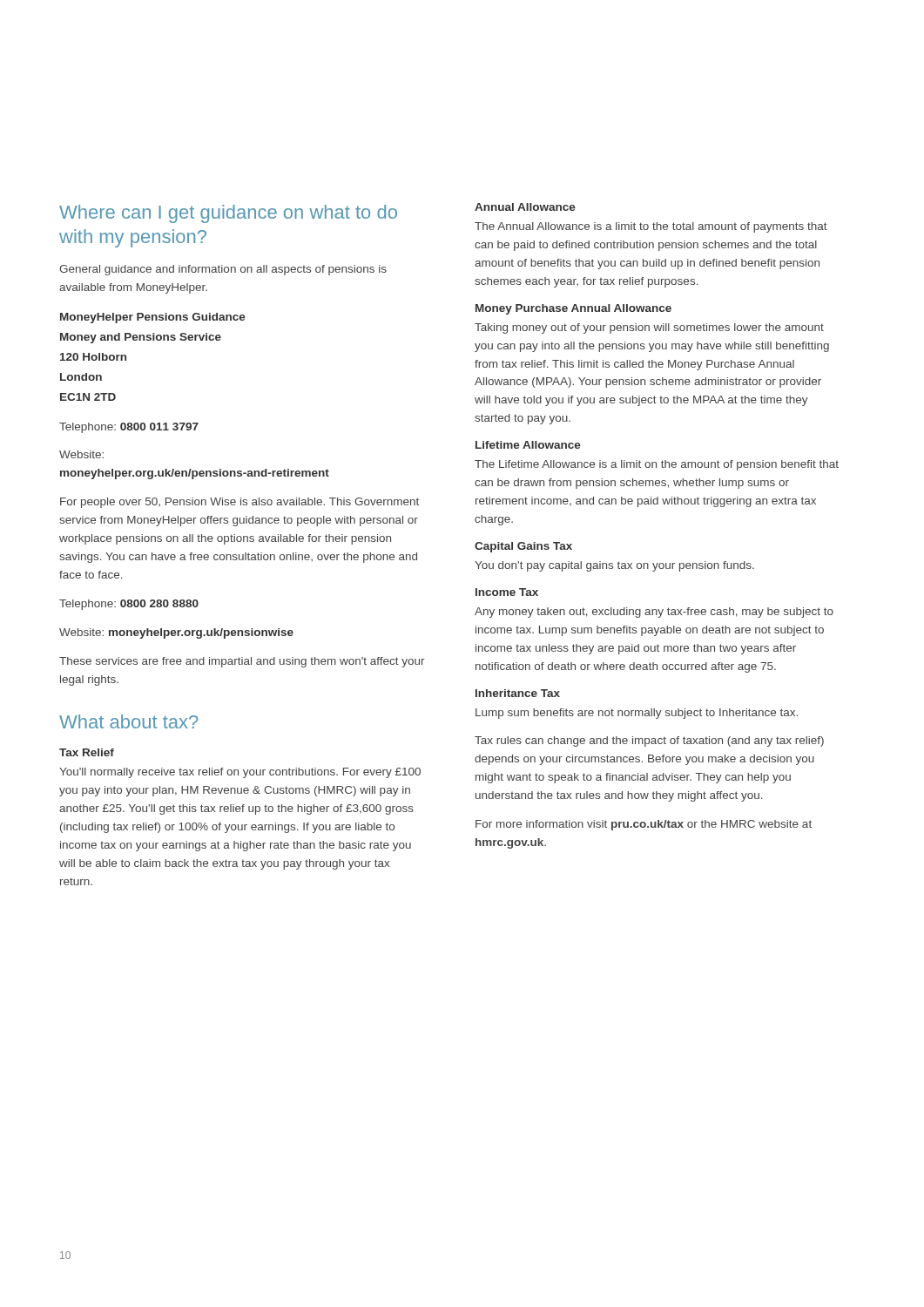Where does it say "Inheritance Tax"?
Image resolution: width=924 pixels, height=1307 pixels.
[x=518, y=693]
